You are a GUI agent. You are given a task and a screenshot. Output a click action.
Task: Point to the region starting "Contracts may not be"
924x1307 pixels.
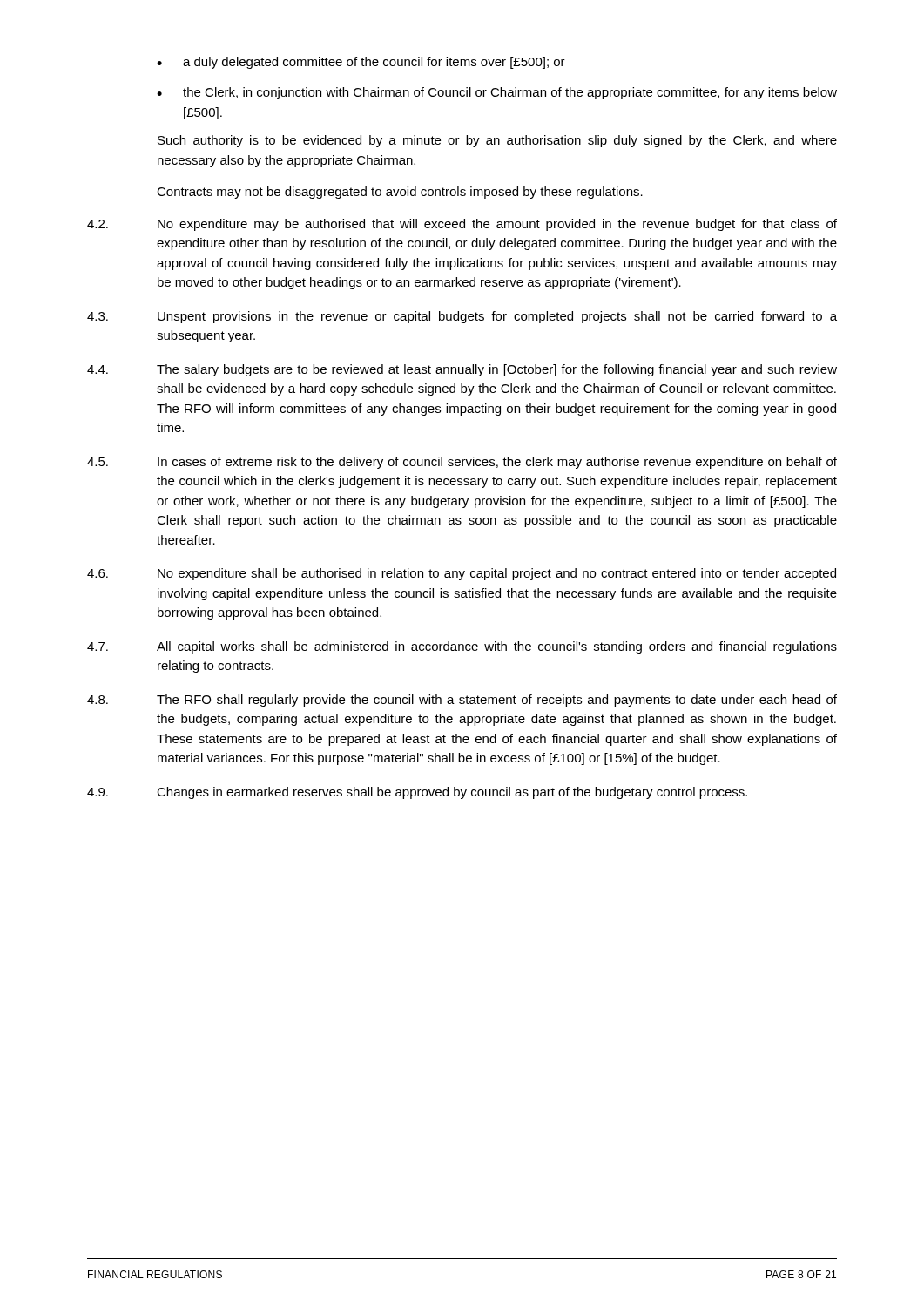coord(400,191)
